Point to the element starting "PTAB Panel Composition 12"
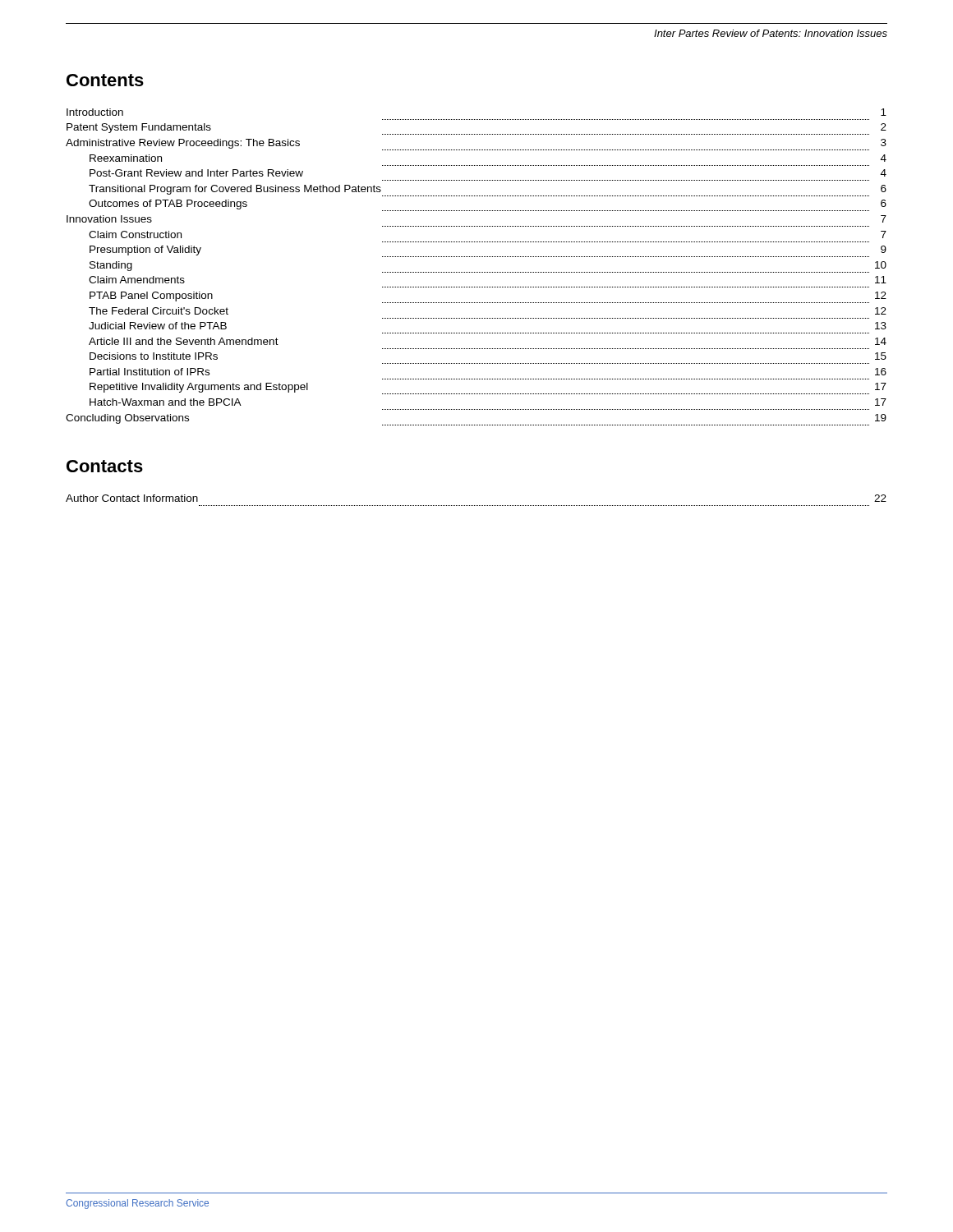The width and height of the screenshot is (953, 1232). tap(476, 295)
